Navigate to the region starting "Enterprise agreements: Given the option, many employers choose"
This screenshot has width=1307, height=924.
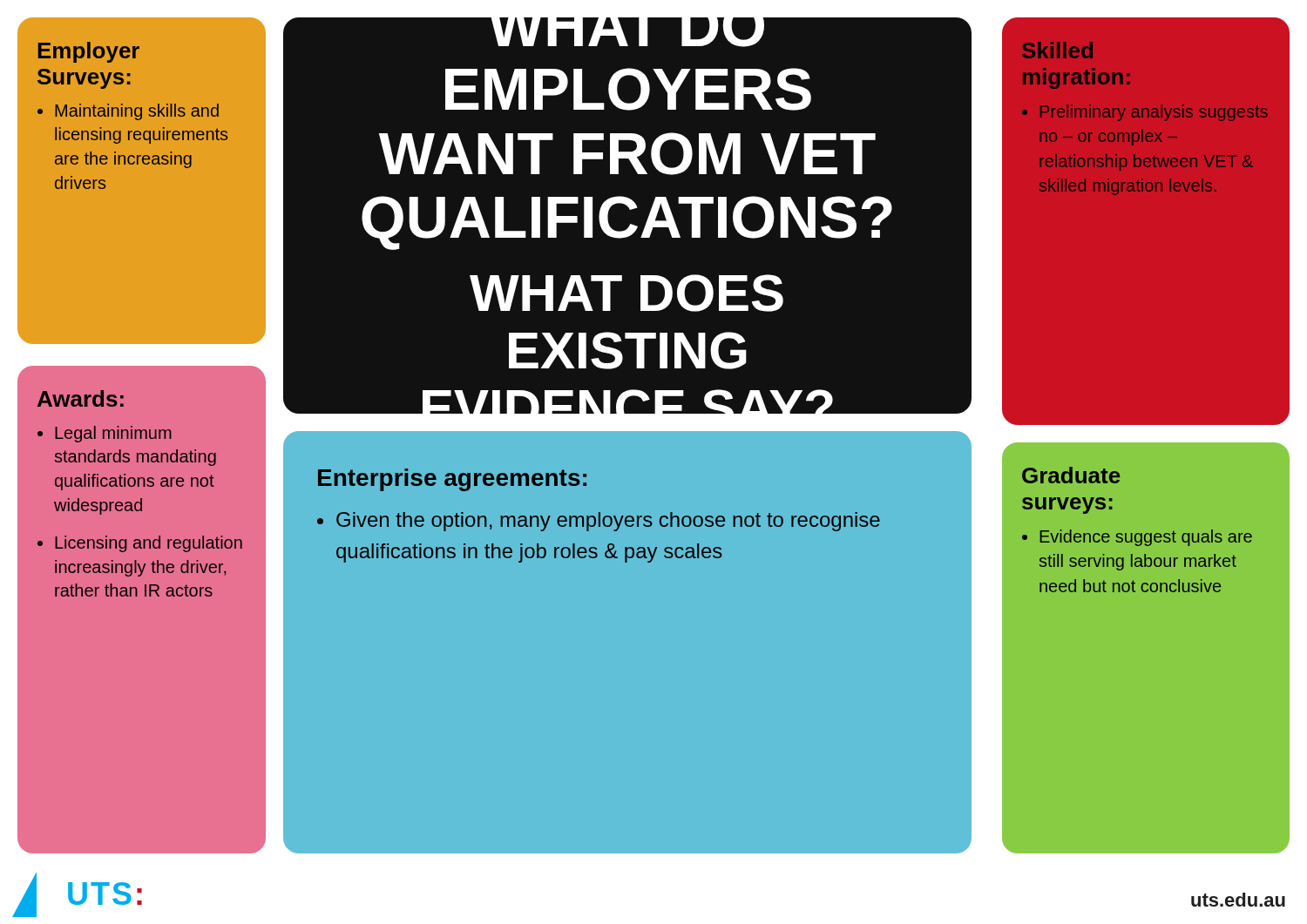click(627, 515)
